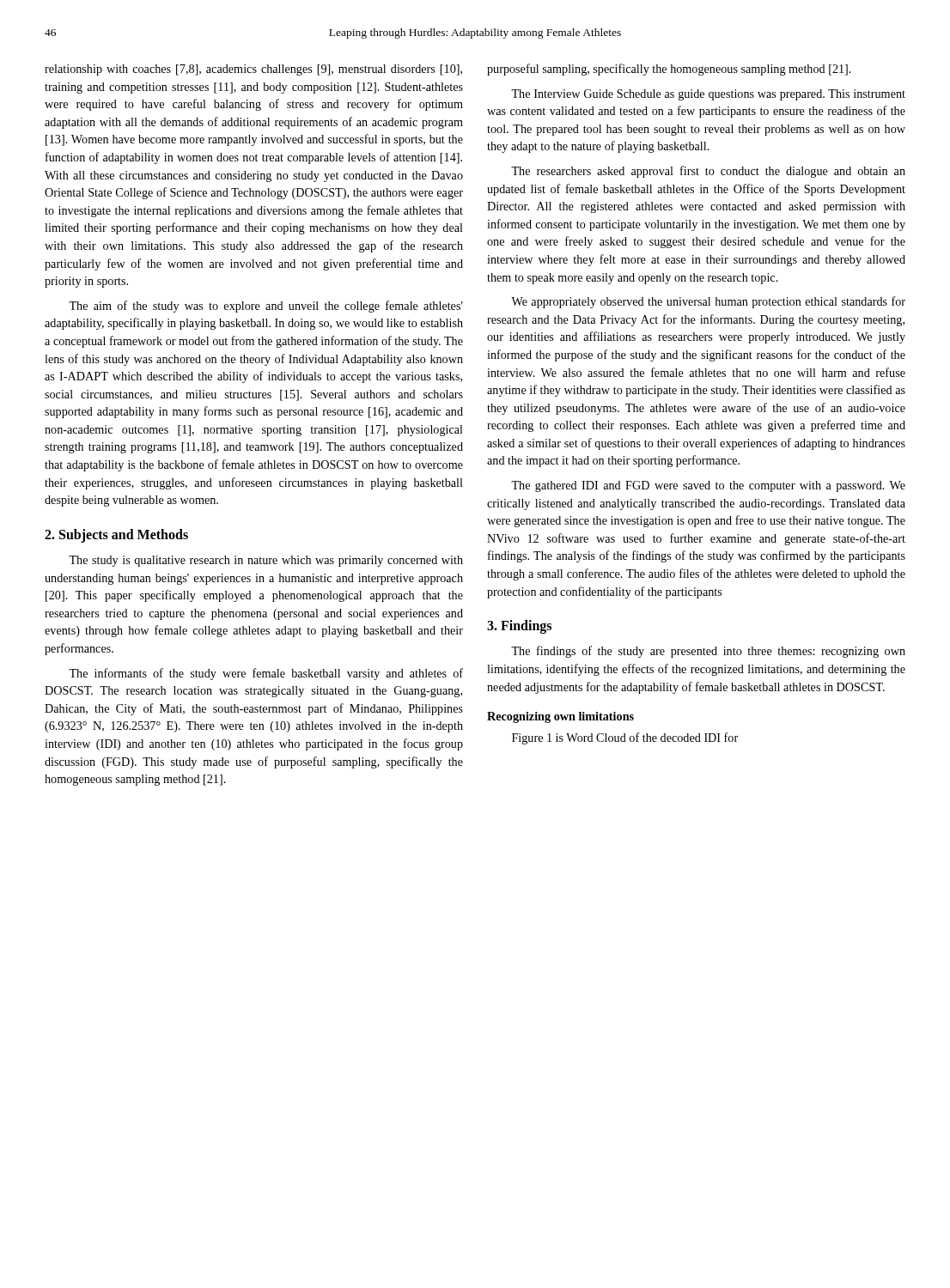Image resolution: width=950 pixels, height=1288 pixels.
Task: Find the text block that says "The Interview Guide Schedule as guide"
Action: point(696,120)
